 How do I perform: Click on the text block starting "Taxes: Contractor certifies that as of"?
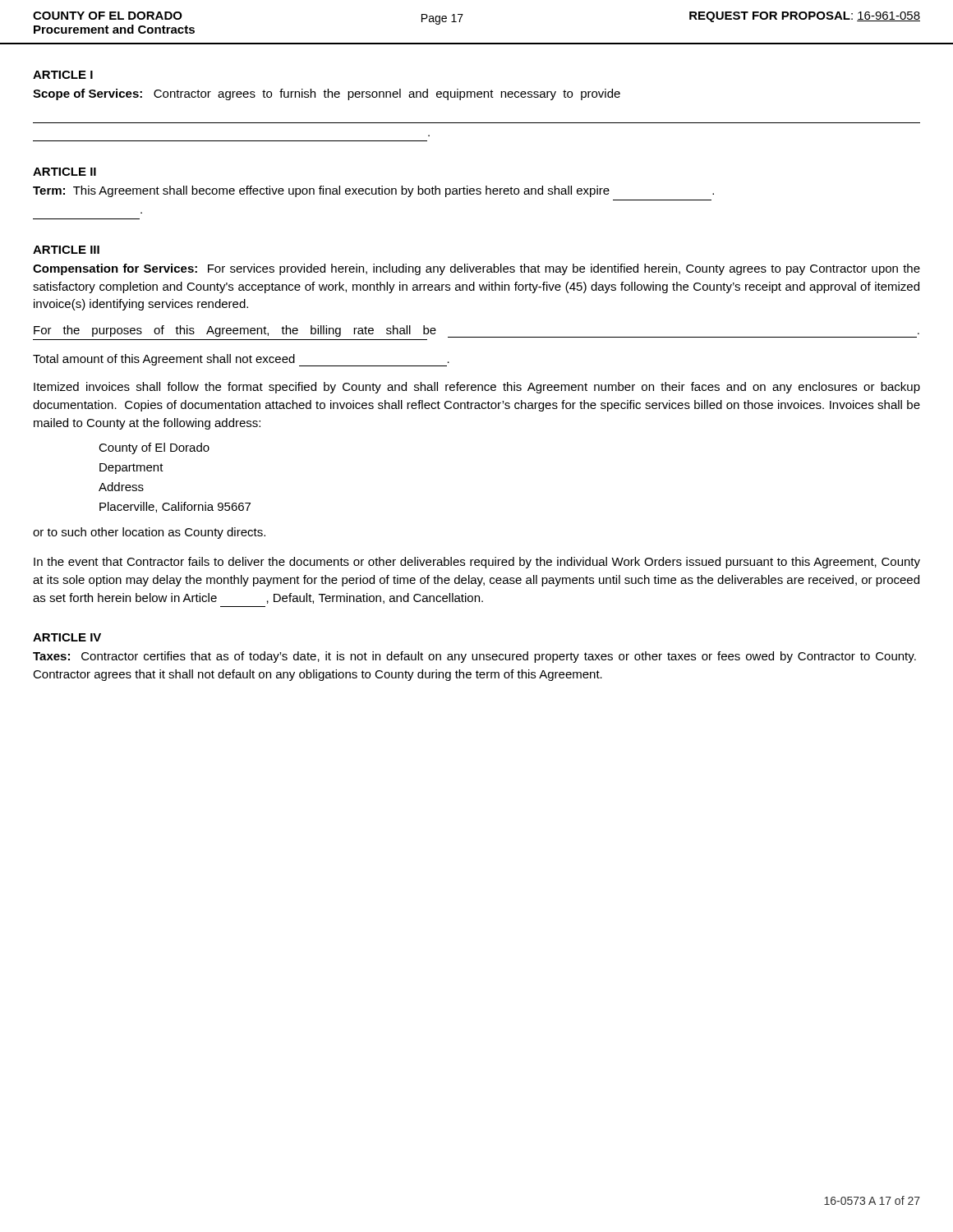click(x=476, y=665)
